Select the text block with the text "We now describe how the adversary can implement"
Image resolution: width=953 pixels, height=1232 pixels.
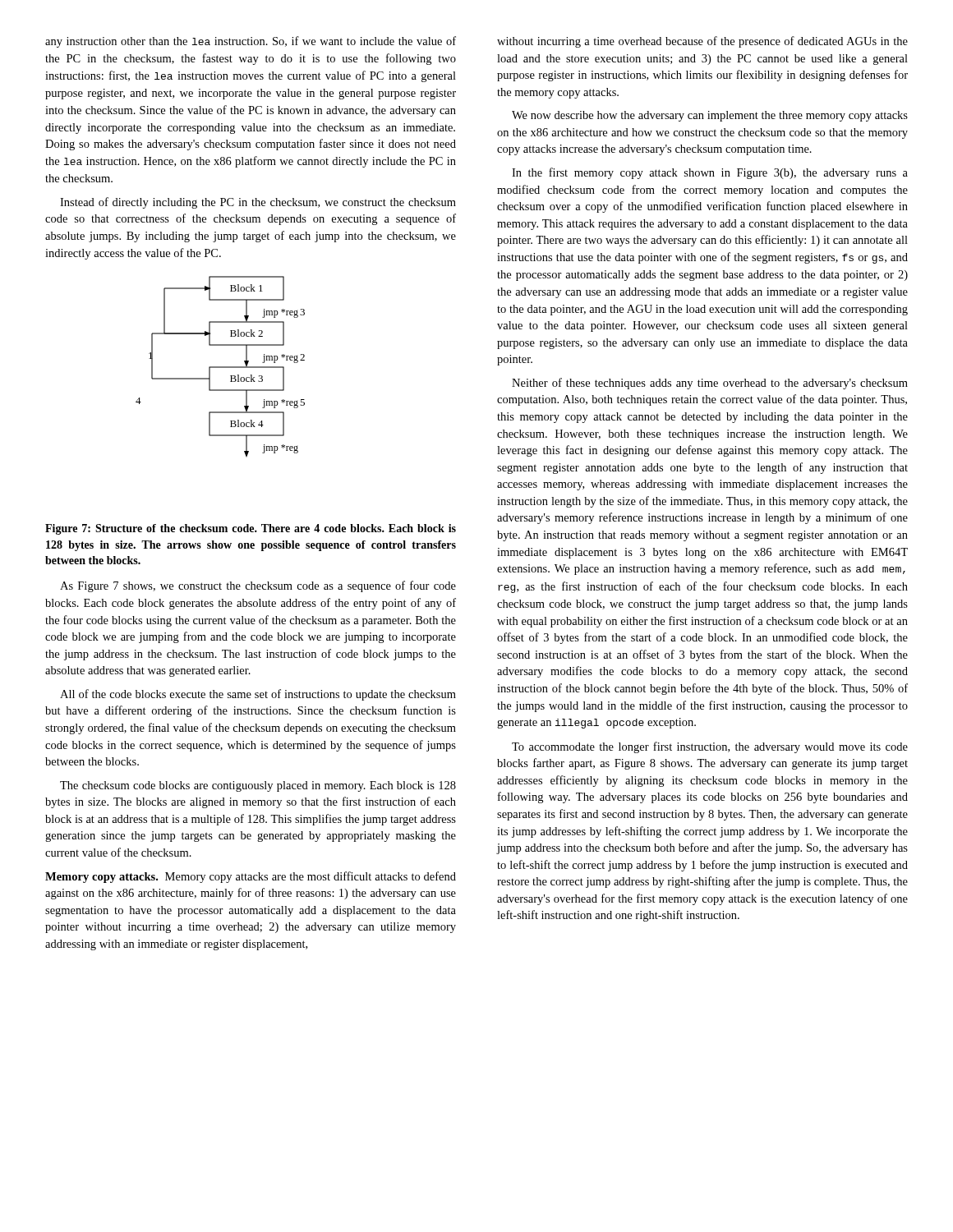pos(702,132)
